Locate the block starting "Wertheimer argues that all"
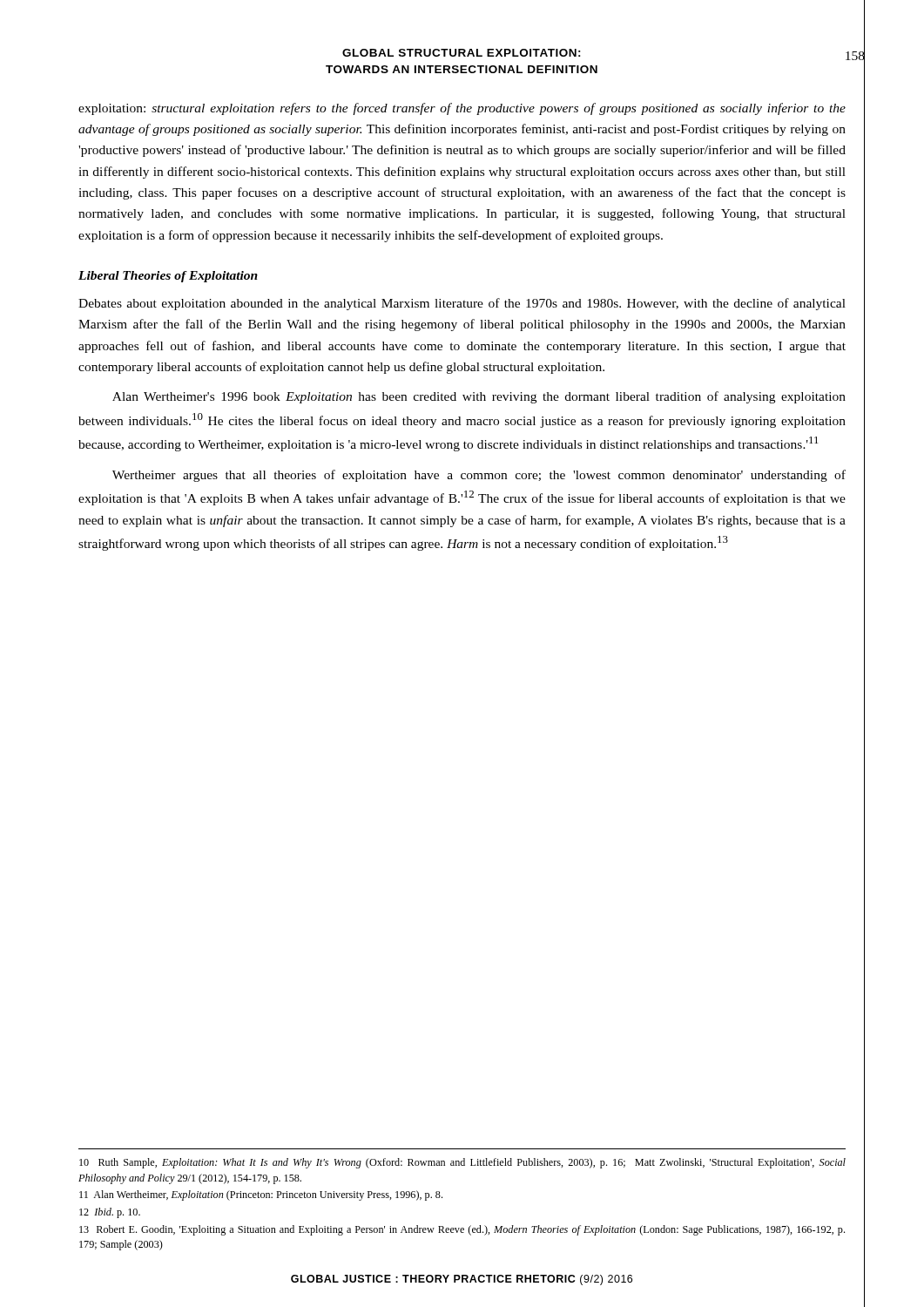Viewport: 924px width, 1307px height. coord(462,509)
